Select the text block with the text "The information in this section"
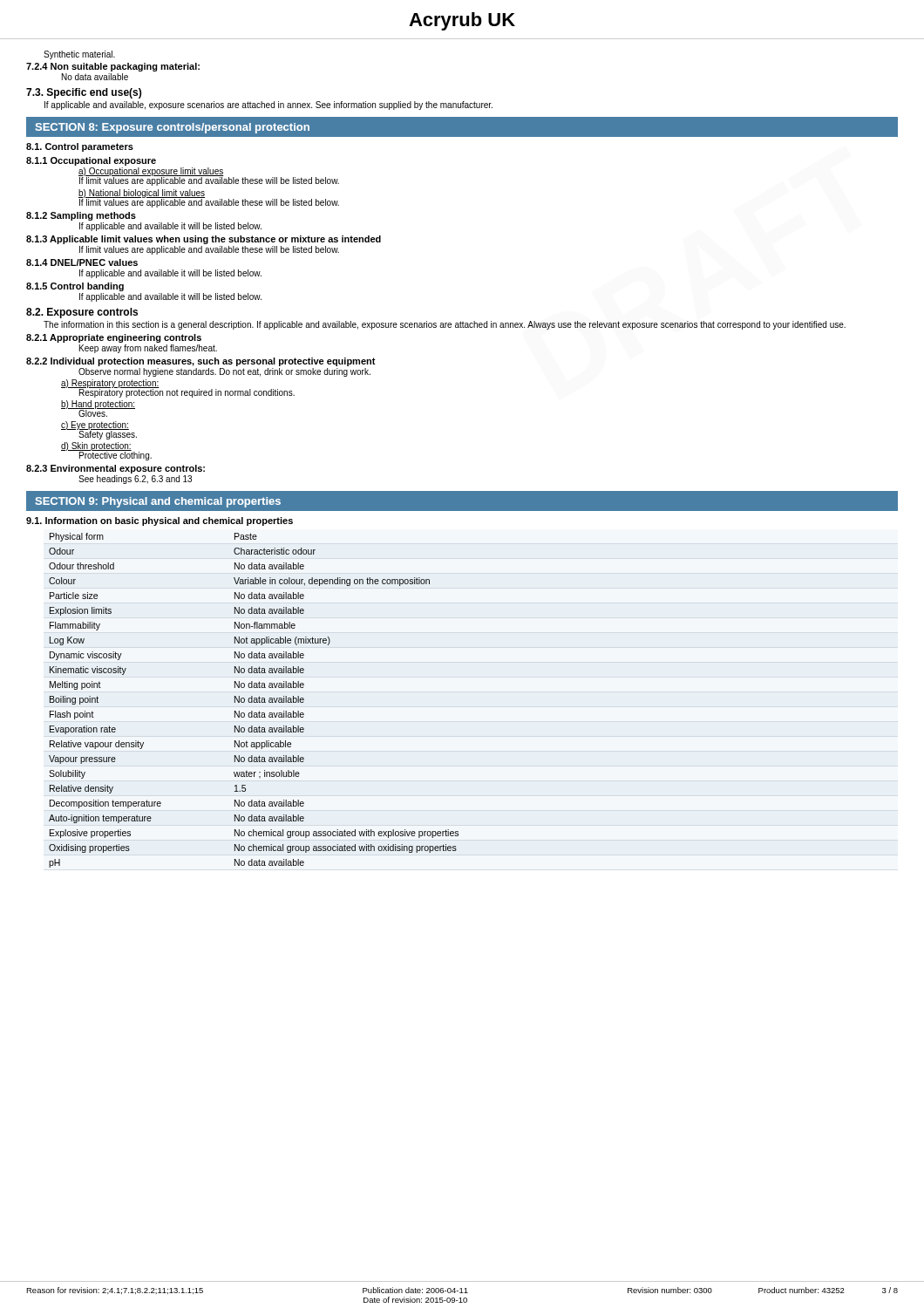This screenshot has width=924, height=1308. [445, 325]
